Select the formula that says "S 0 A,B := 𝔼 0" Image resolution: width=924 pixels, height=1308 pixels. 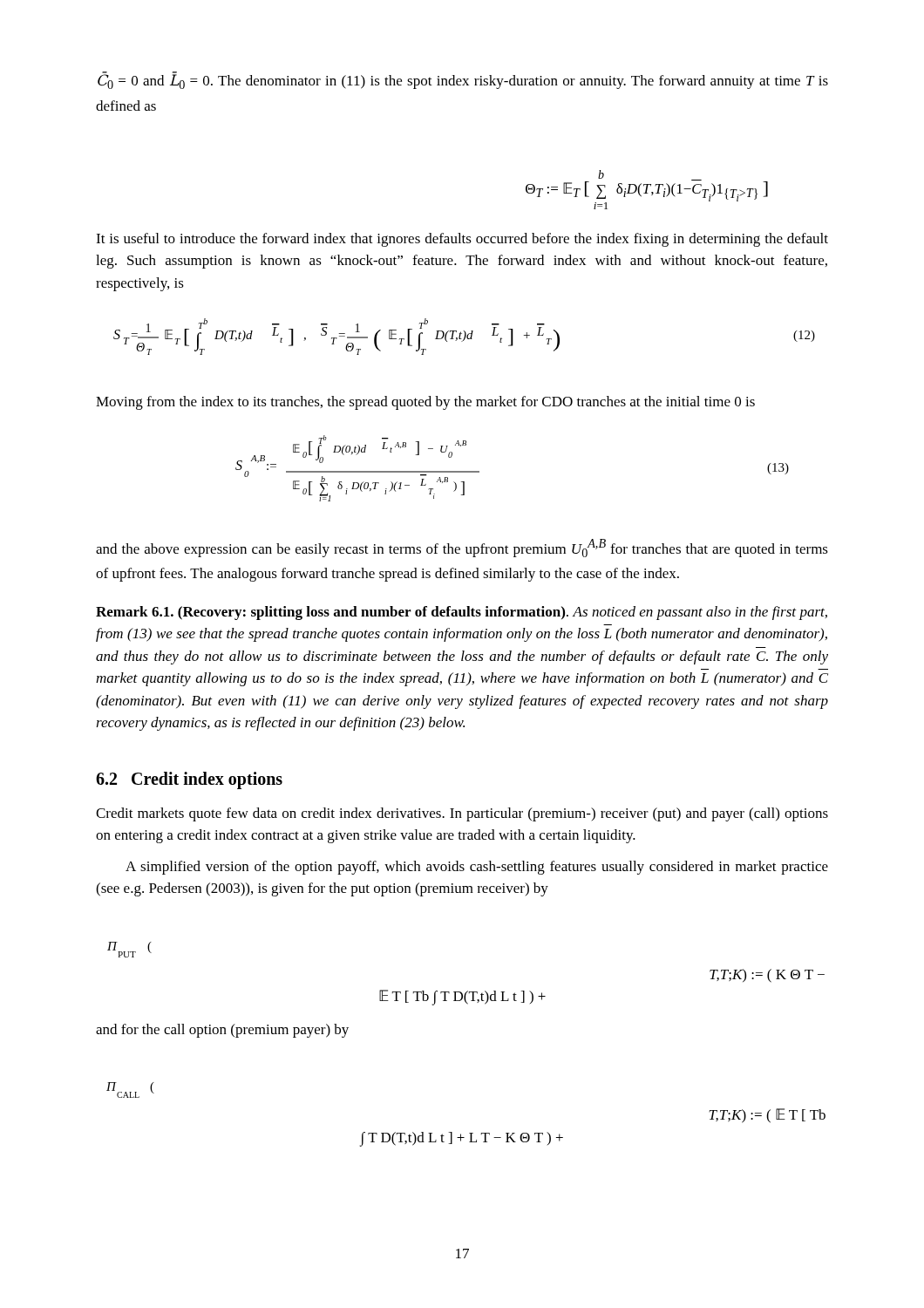pos(462,470)
